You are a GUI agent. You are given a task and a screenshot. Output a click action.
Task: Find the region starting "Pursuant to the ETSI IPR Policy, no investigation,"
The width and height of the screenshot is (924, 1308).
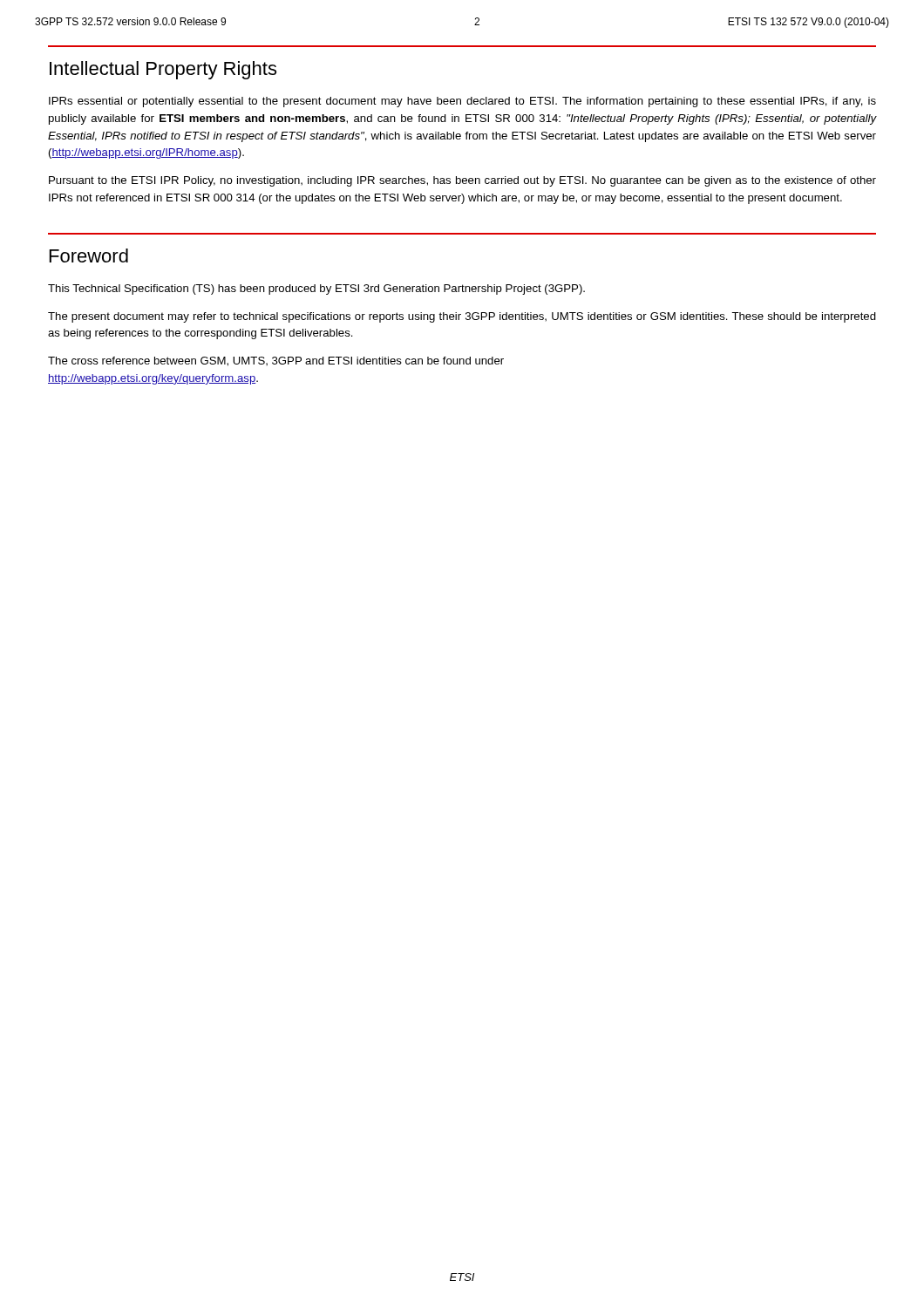pyautogui.click(x=462, y=189)
